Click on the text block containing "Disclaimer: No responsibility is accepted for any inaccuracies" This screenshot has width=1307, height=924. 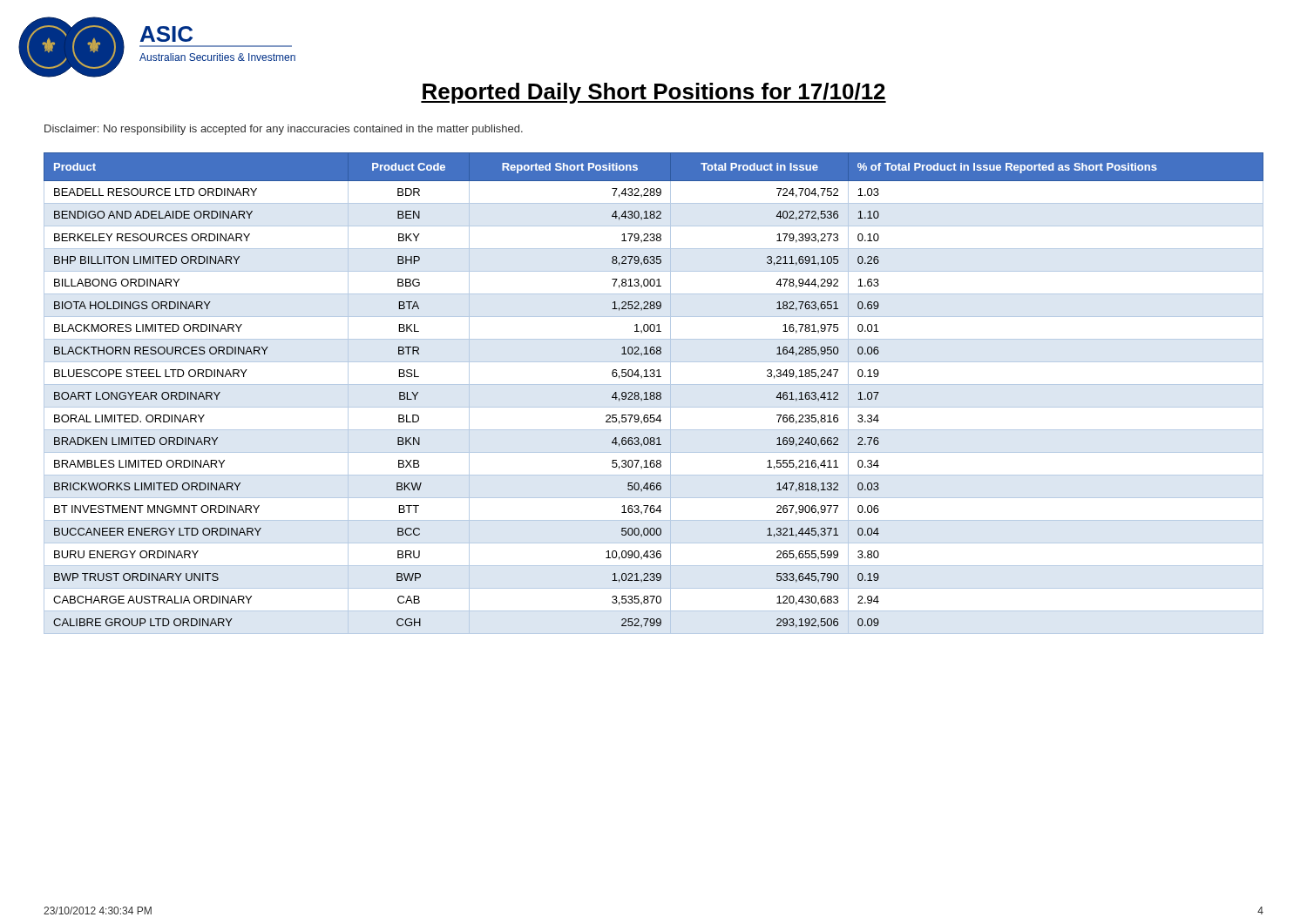[x=283, y=128]
